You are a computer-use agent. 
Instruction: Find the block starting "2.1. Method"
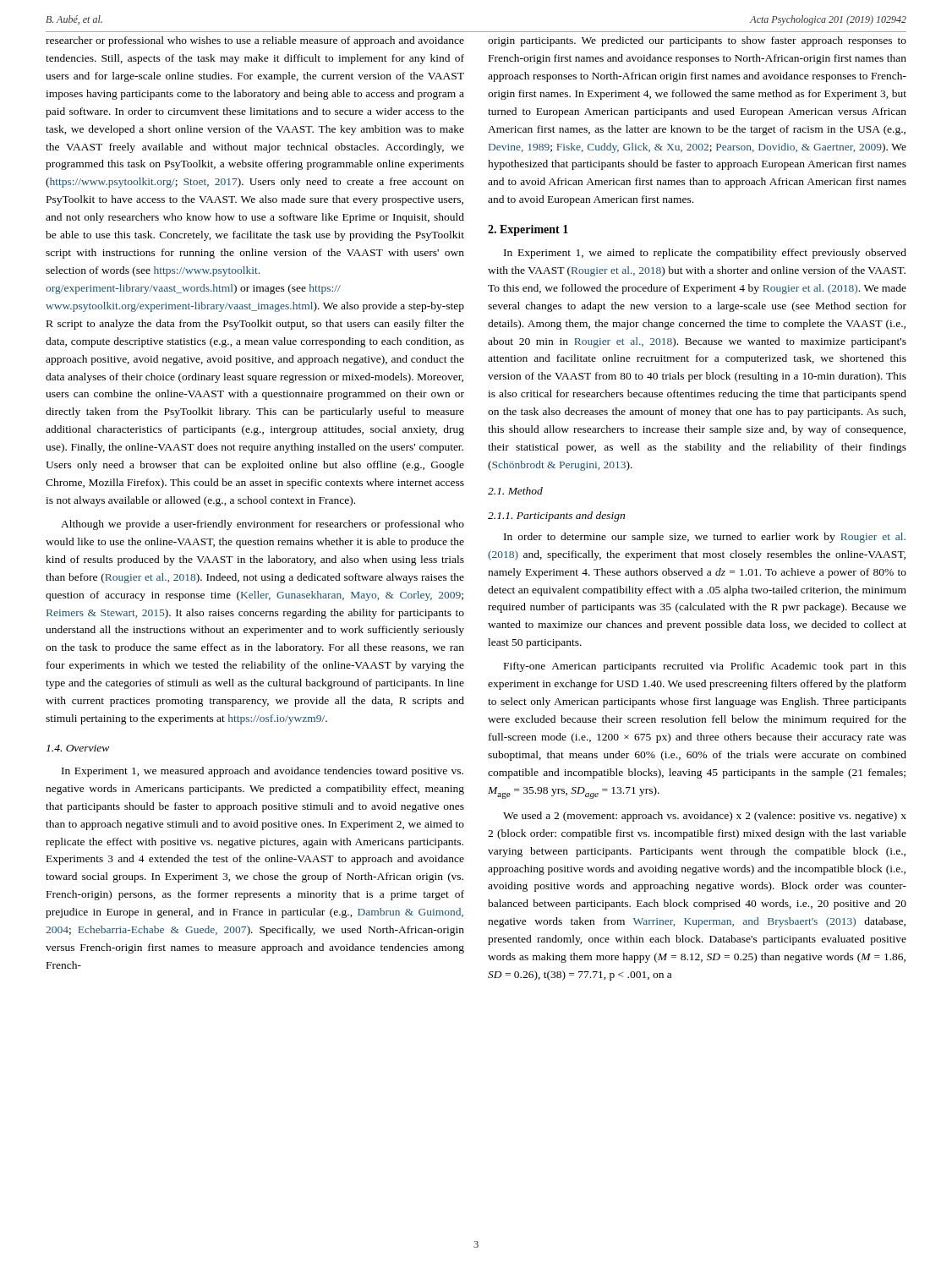(515, 491)
